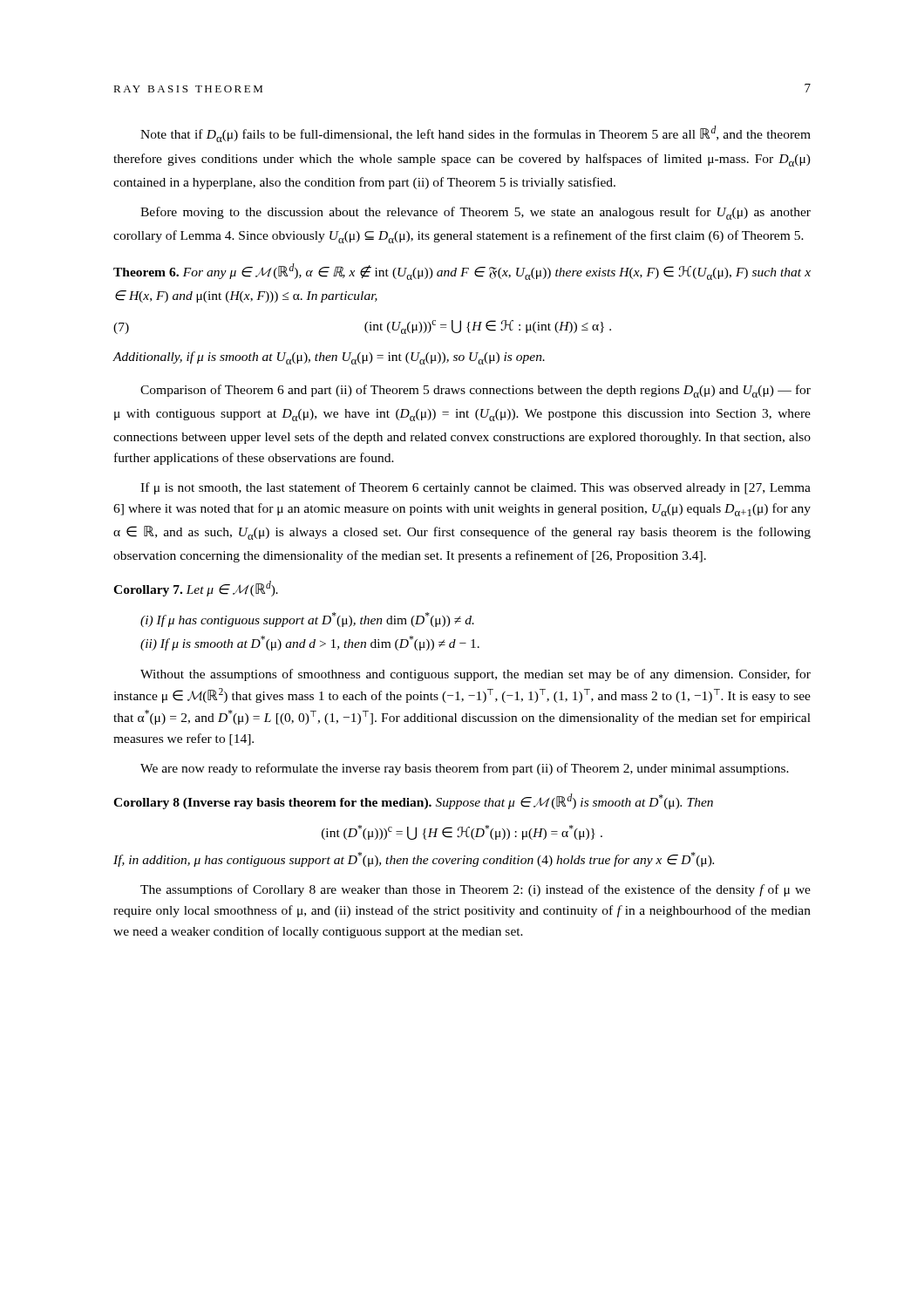Navigate to the element starting "Without the assumptions of smoothness and contiguous"
The image size is (924, 1308).
[462, 706]
